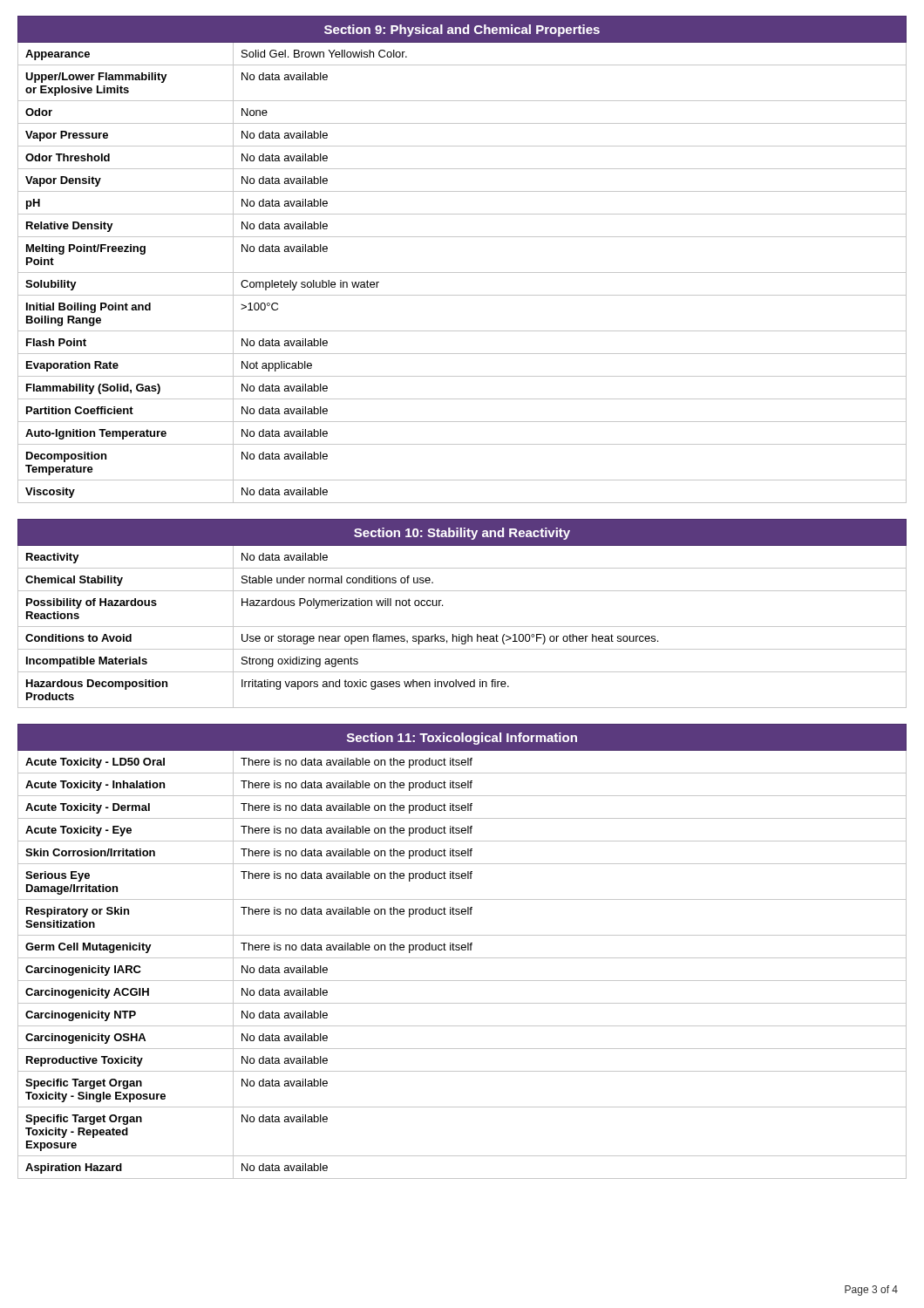The image size is (924, 1308).
Task: Locate the table with the text "Acute Toxicity - Inhalation"
Action: (462, 965)
